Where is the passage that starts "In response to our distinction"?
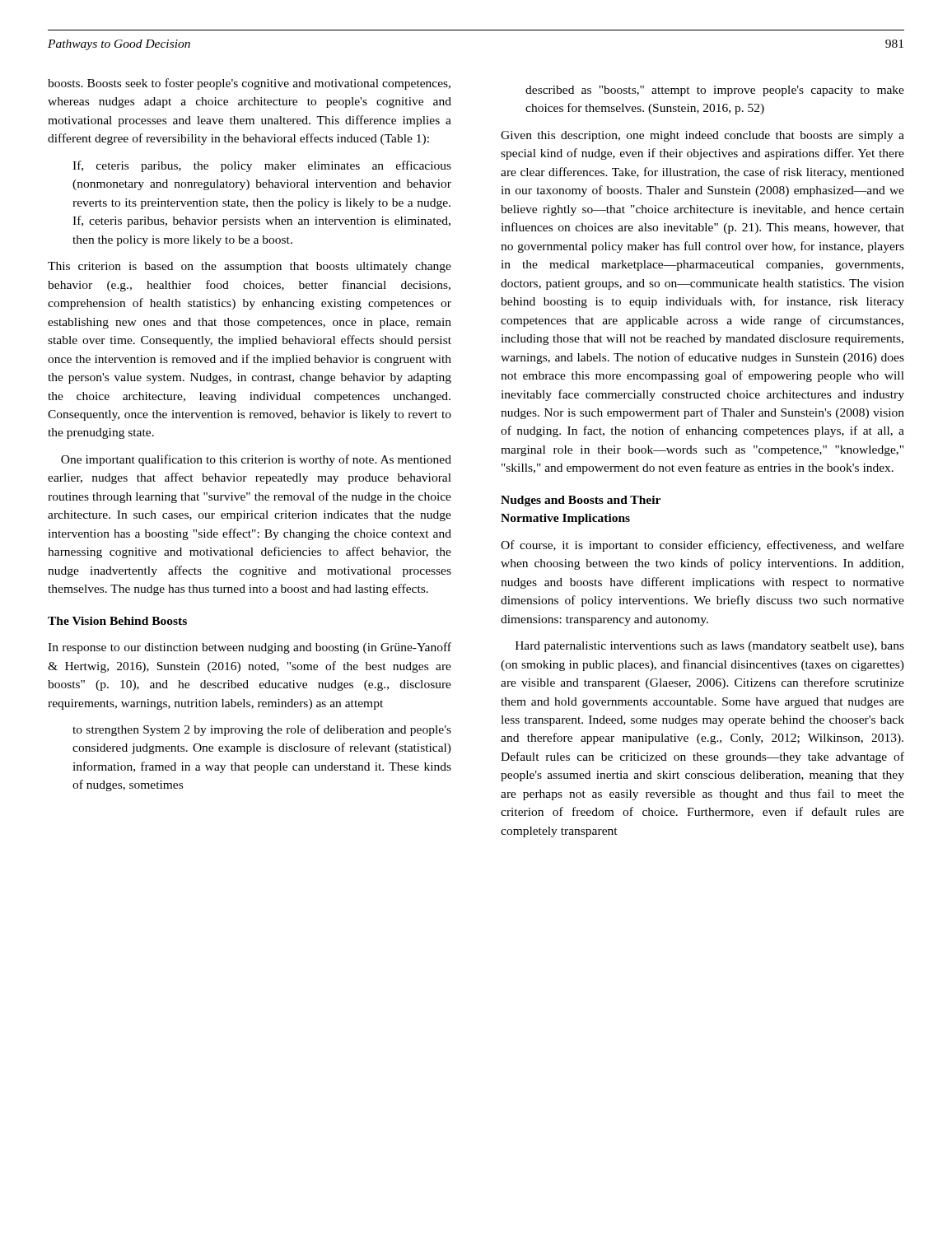The height and width of the screenshot is (1235, 952). tap(250, 675)
